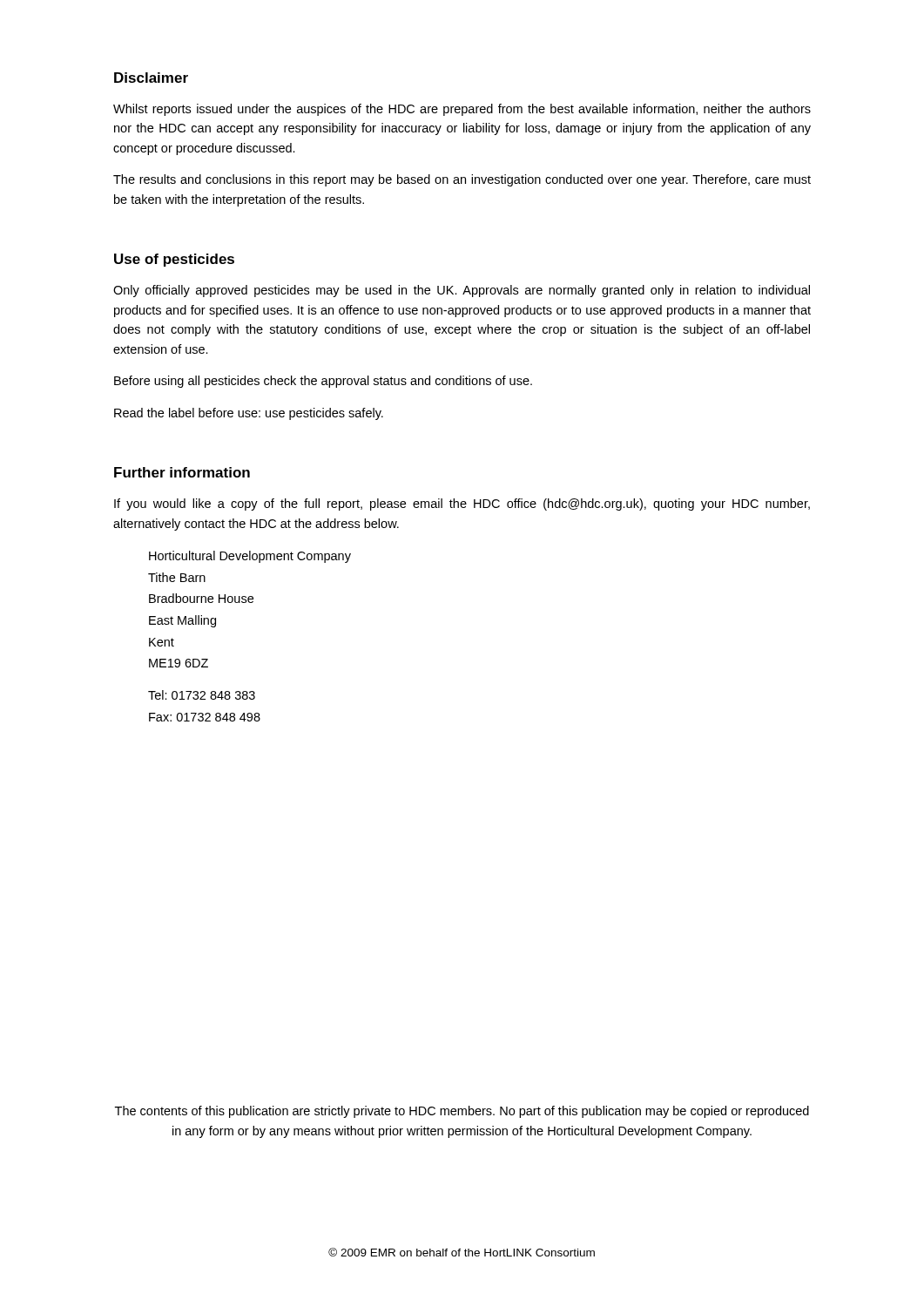Select the text block with the text "The results and conclusions in this report"

pos(462,190)
